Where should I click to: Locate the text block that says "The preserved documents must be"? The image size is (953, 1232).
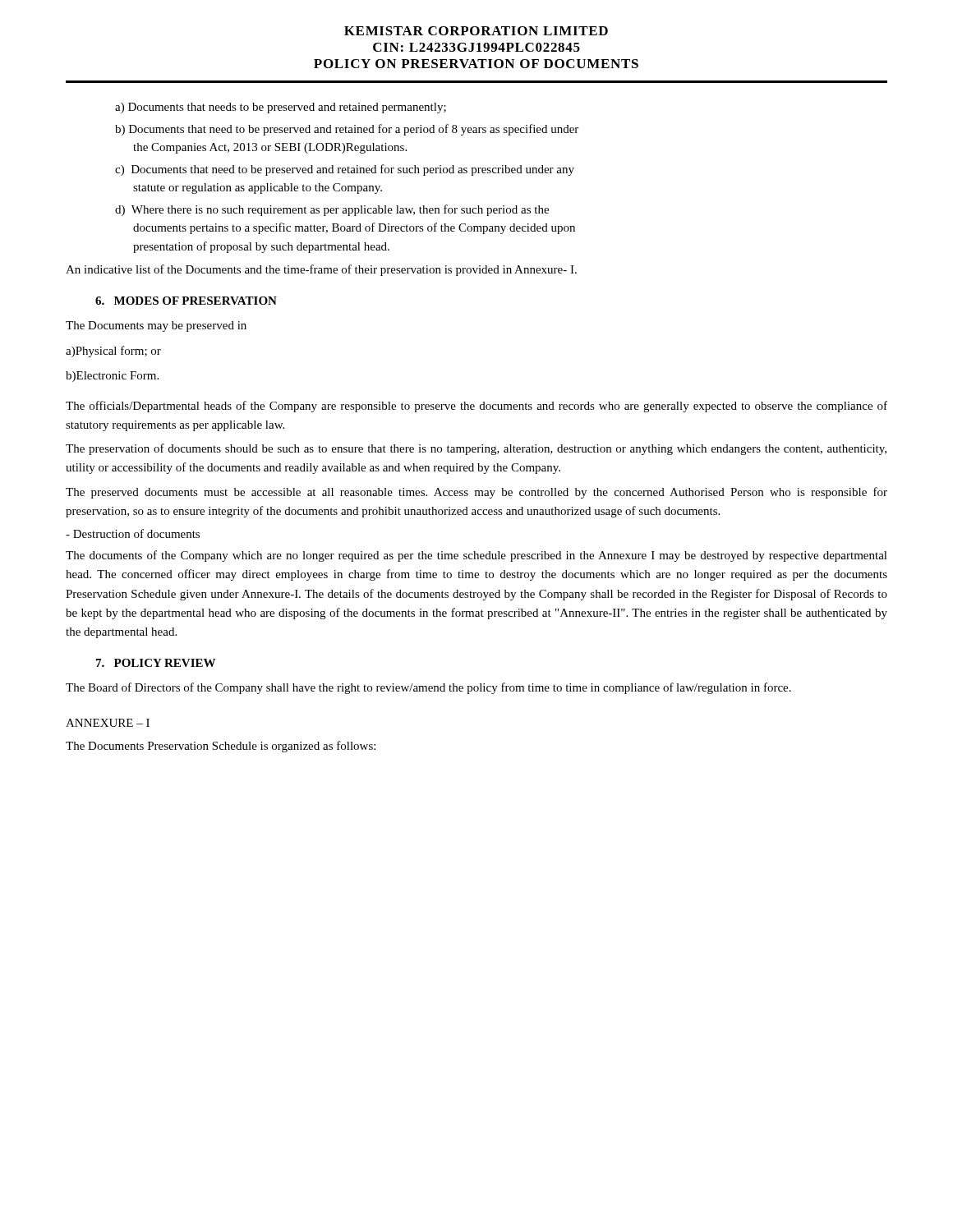pyautogui.click(x=476, y=501)
